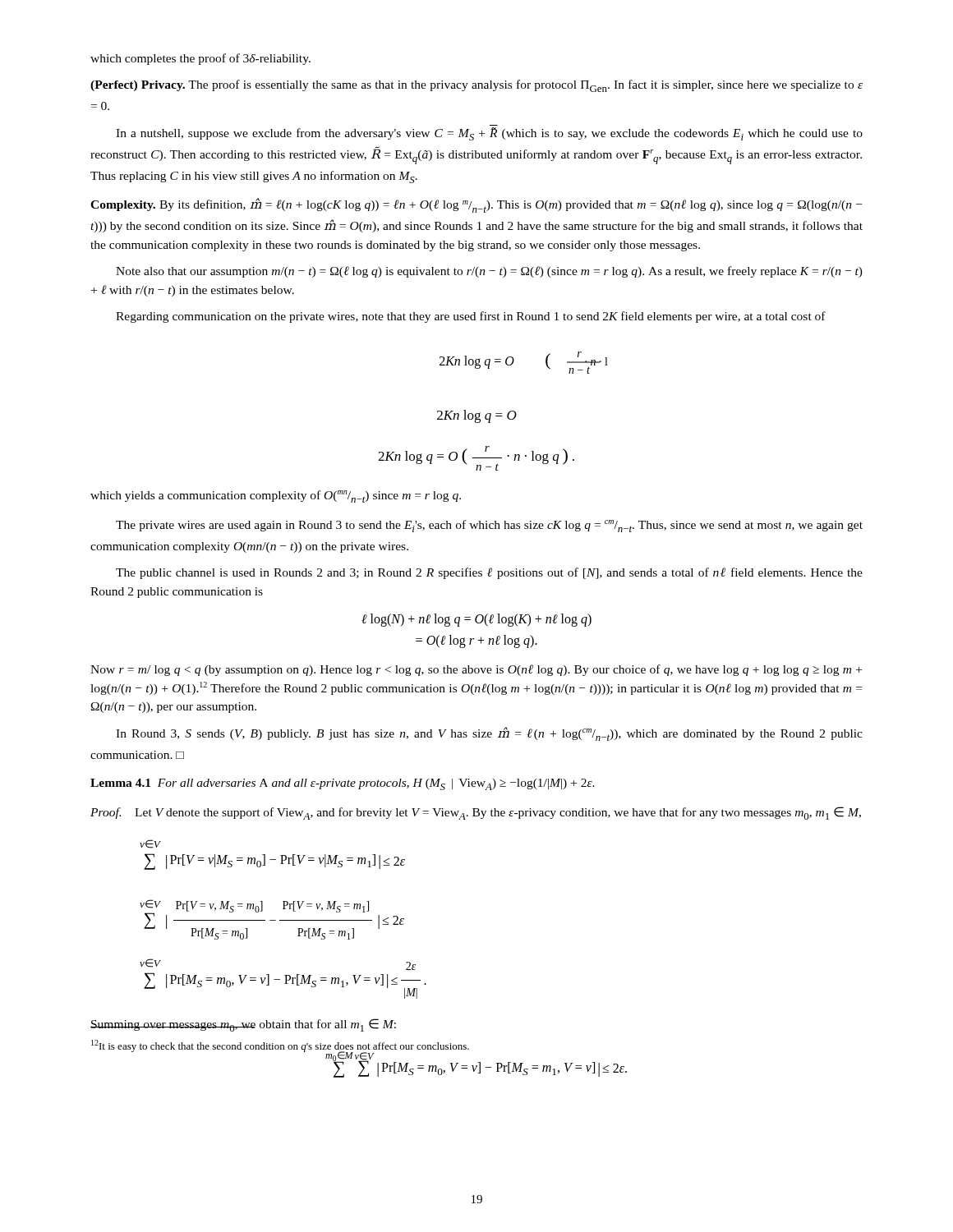Click on the text block that says "Proof. Let V"
The width and height of the screenshot is (953, 1232).
pyautogui.click(x=476, y=814)
